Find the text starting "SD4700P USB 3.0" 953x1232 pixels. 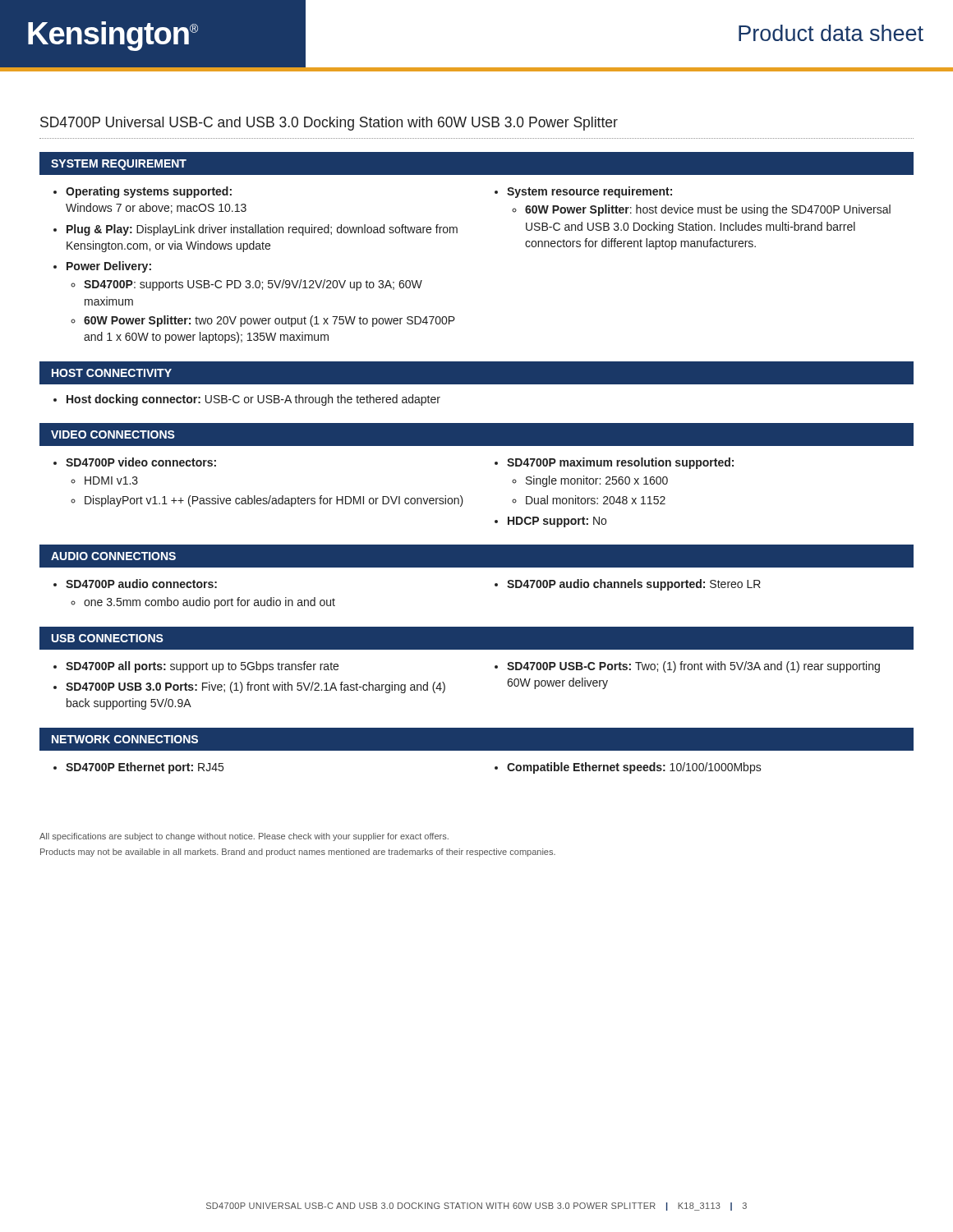click(256, 695)
